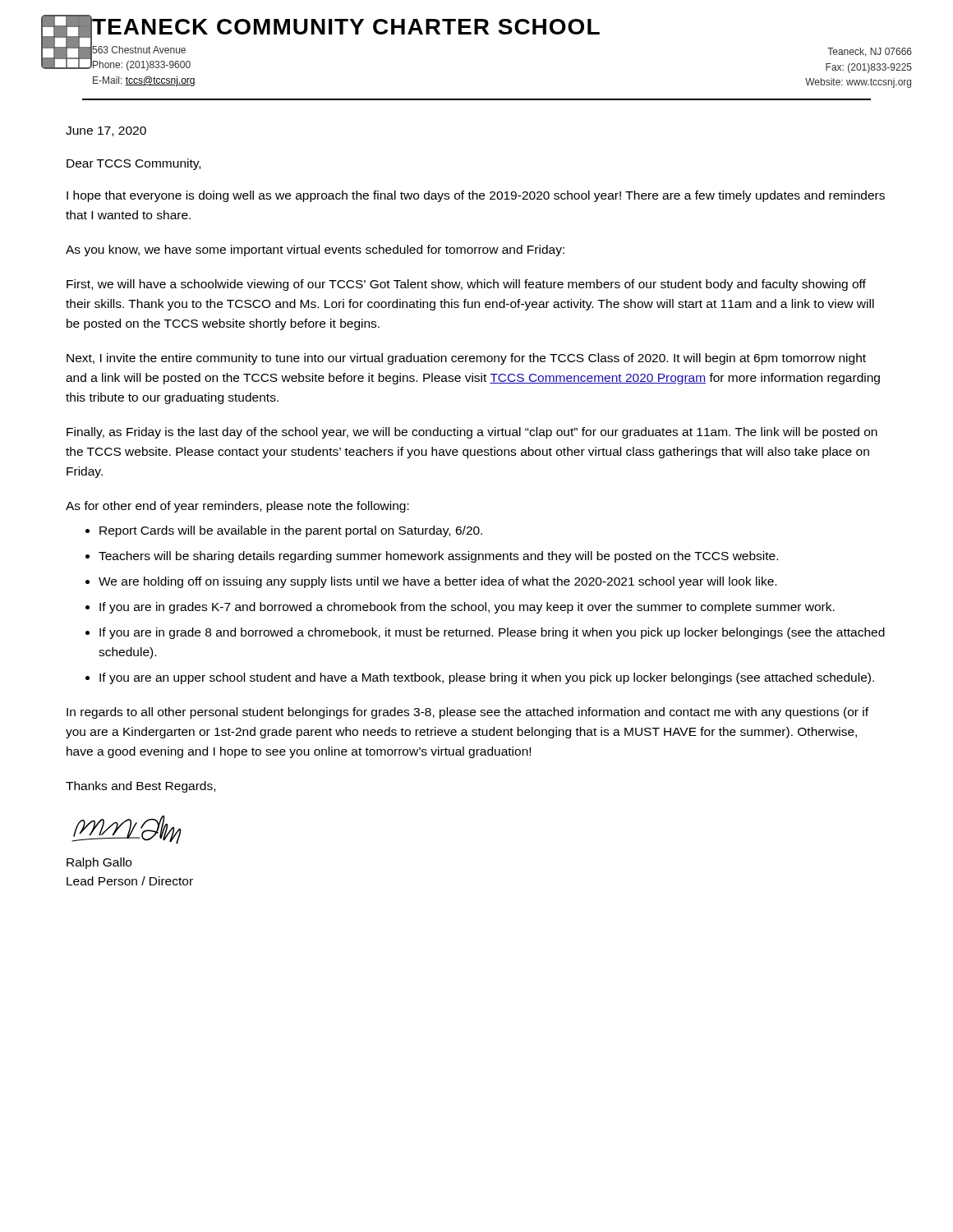Locate the list item that reads "If you are in grades K-7"
Viewport: 953px width, 1232px height.
click(467, 607)
